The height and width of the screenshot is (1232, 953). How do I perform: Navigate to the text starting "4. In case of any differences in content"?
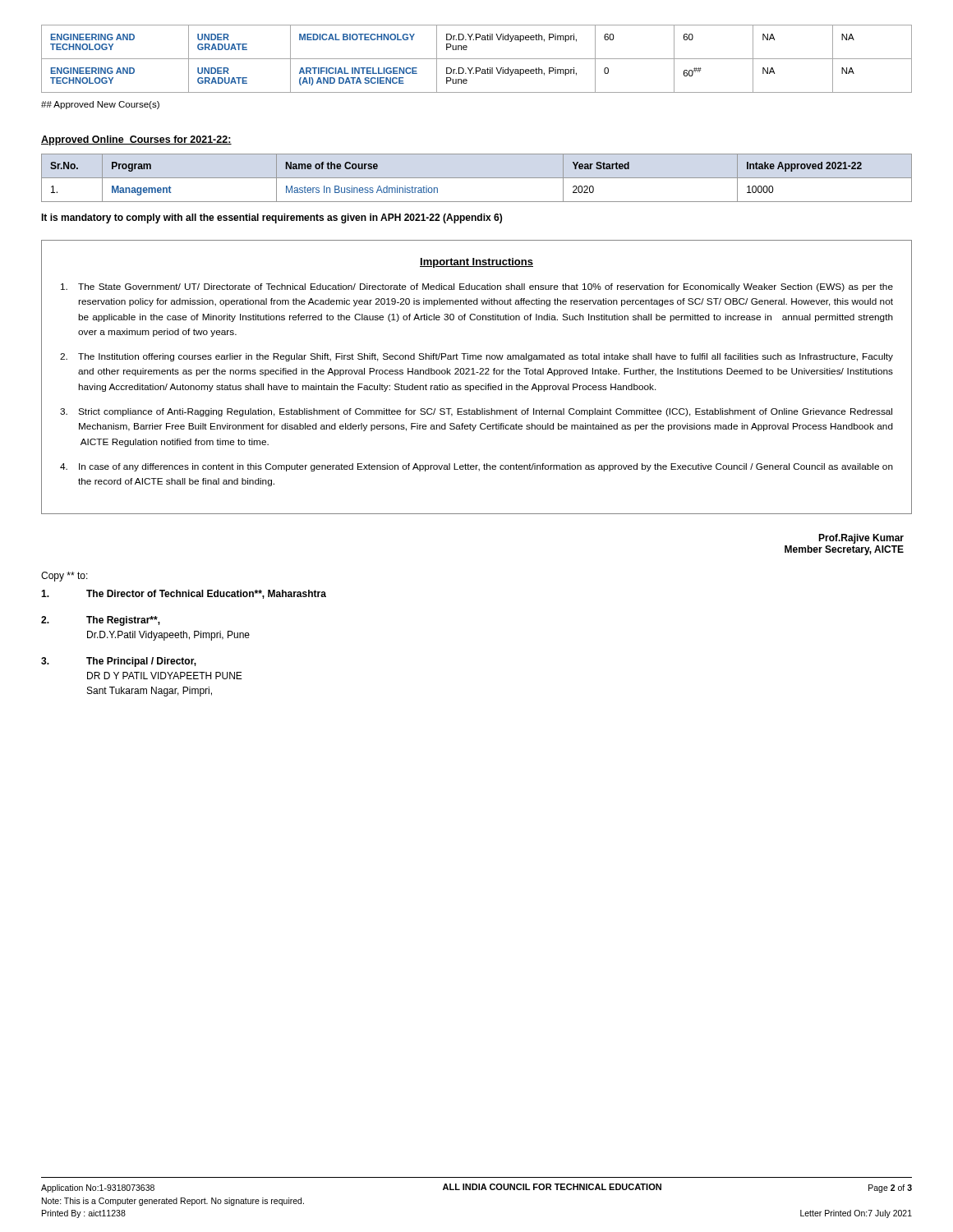[x=476, y=474]
